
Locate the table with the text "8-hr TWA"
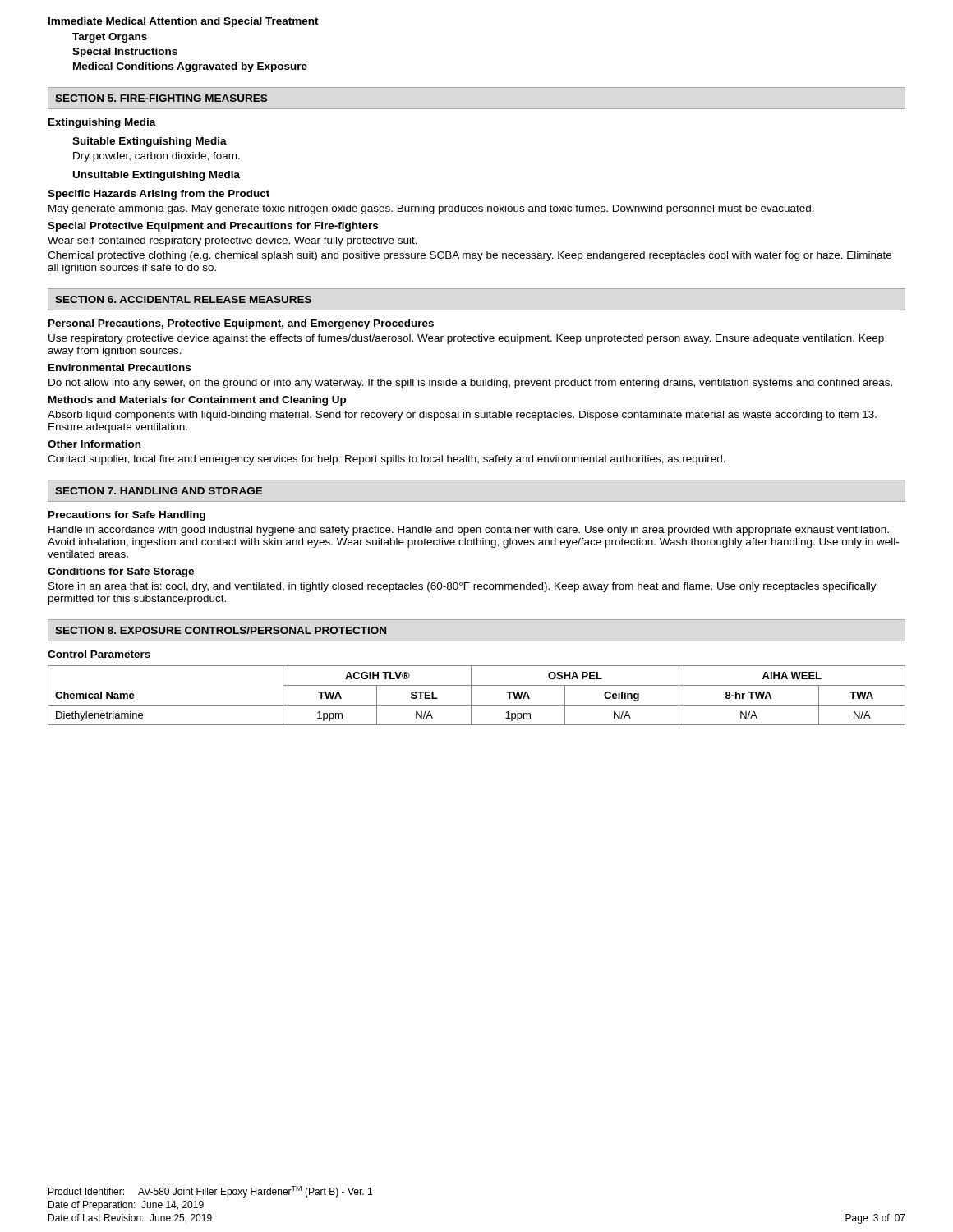pos(476,695)
